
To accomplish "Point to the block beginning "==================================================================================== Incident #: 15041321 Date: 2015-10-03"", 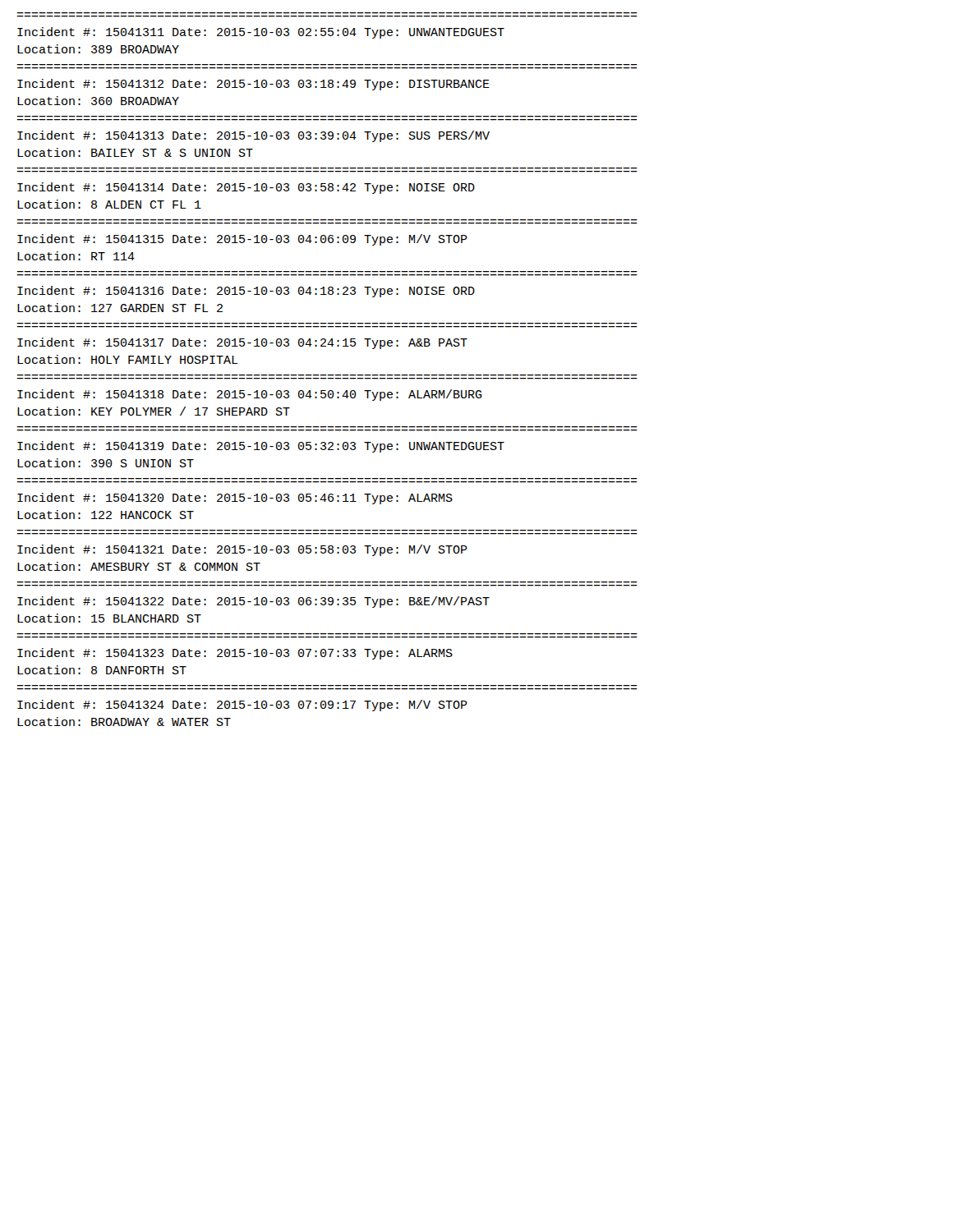I will coord(476,552).
